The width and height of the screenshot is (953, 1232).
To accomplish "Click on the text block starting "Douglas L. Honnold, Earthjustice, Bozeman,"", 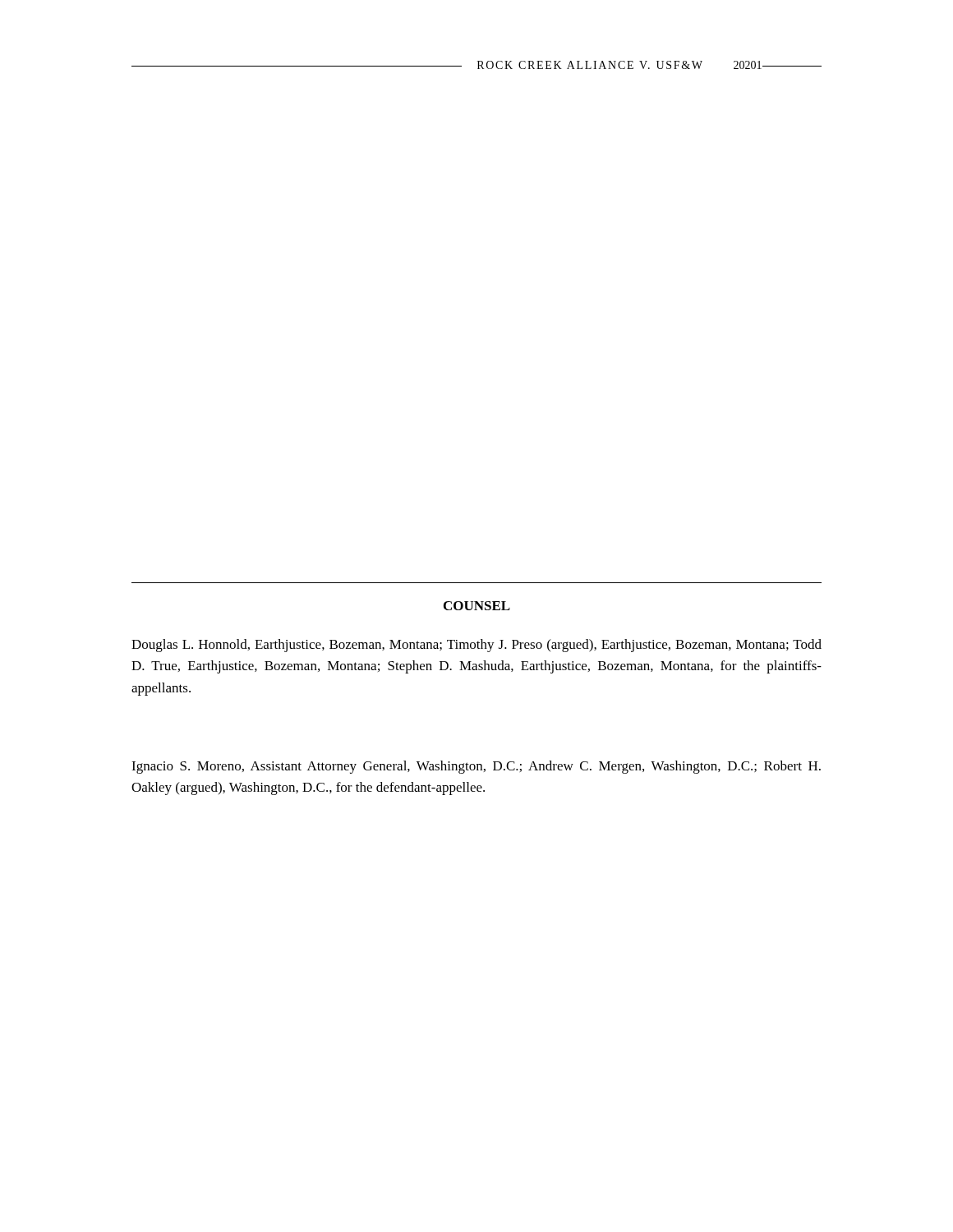I will pyautogui.click(x=476, y=666).
